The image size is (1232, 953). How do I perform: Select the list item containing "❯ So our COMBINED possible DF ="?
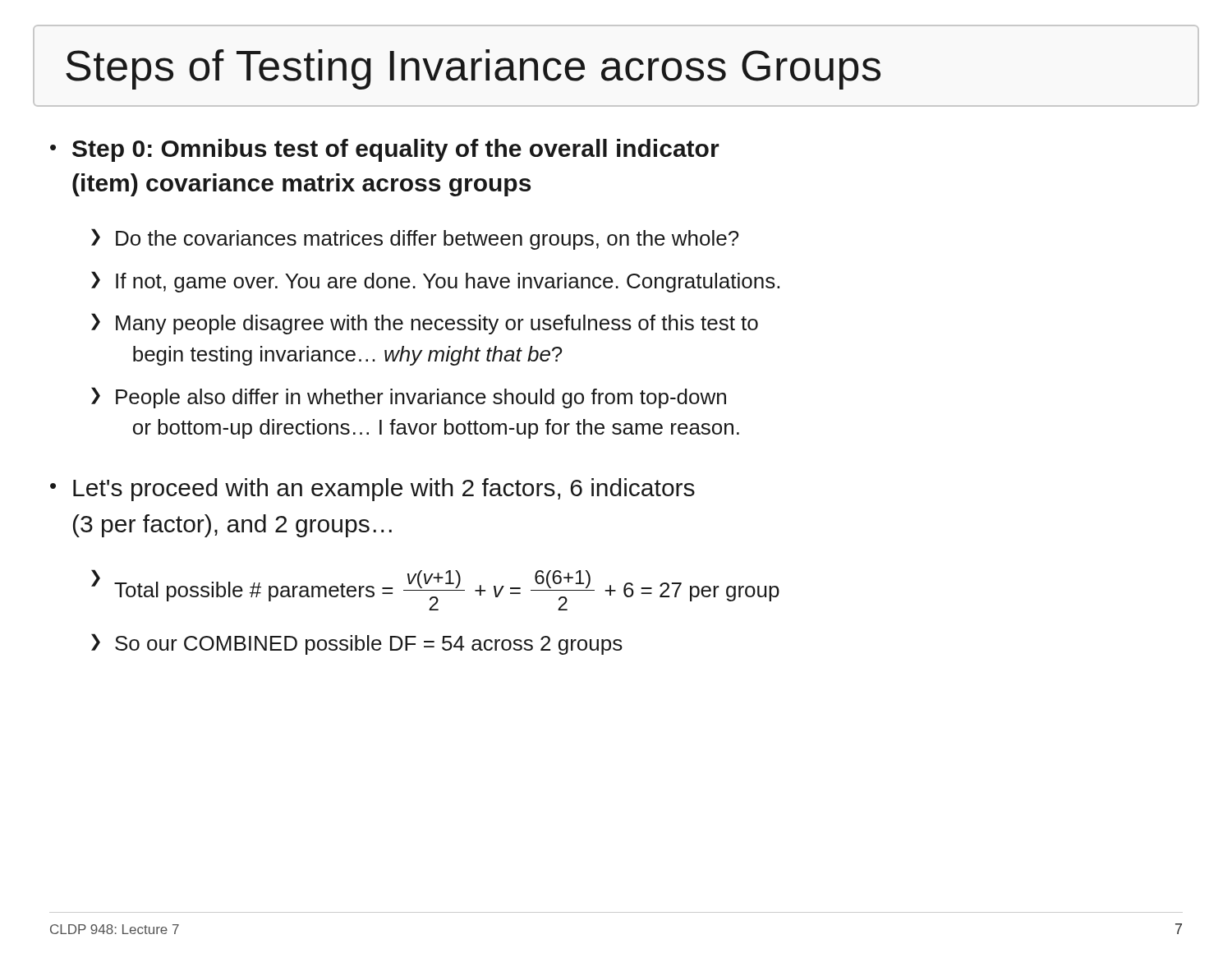pos(356,644)
